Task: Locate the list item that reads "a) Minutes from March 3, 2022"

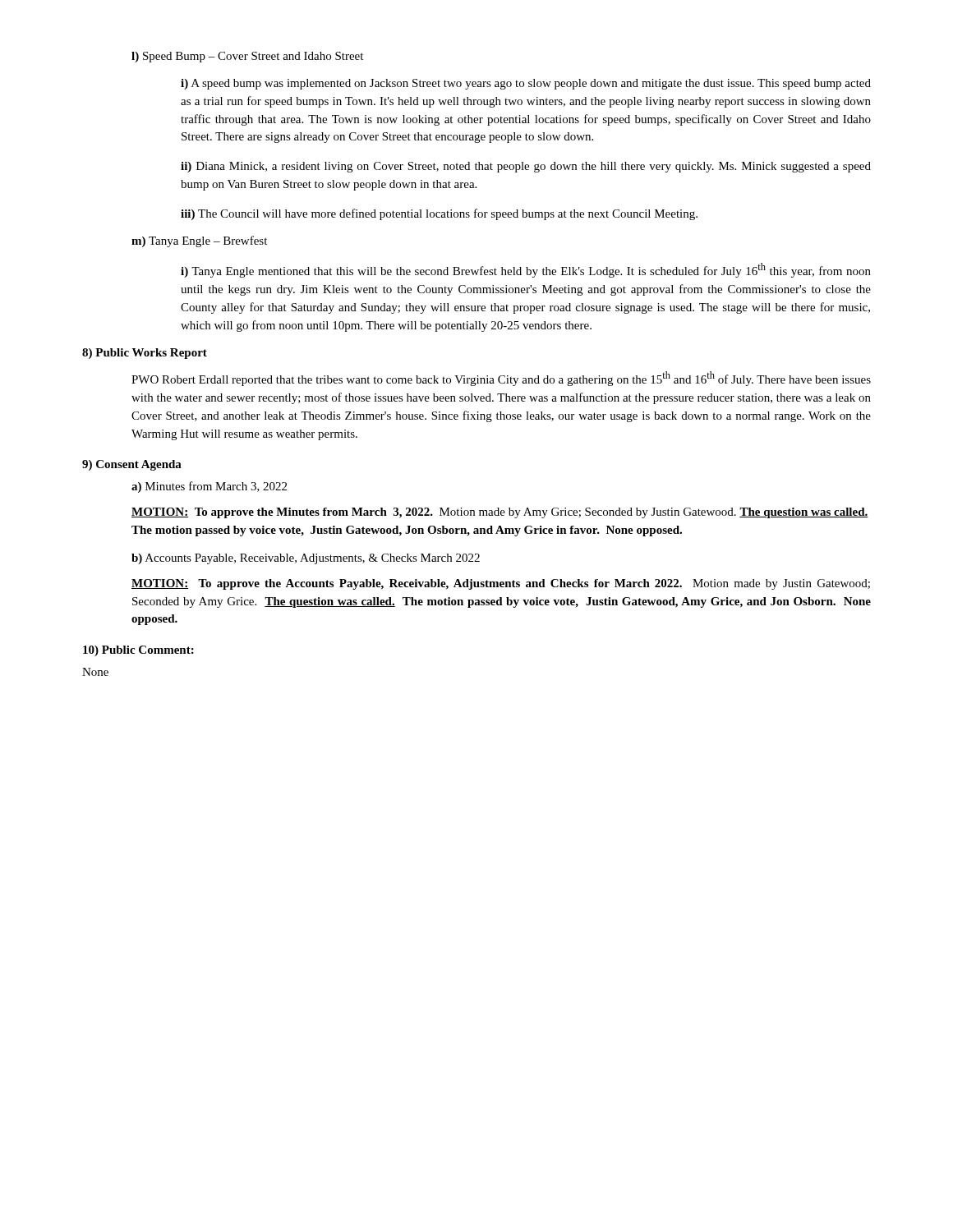Action: 209,486
